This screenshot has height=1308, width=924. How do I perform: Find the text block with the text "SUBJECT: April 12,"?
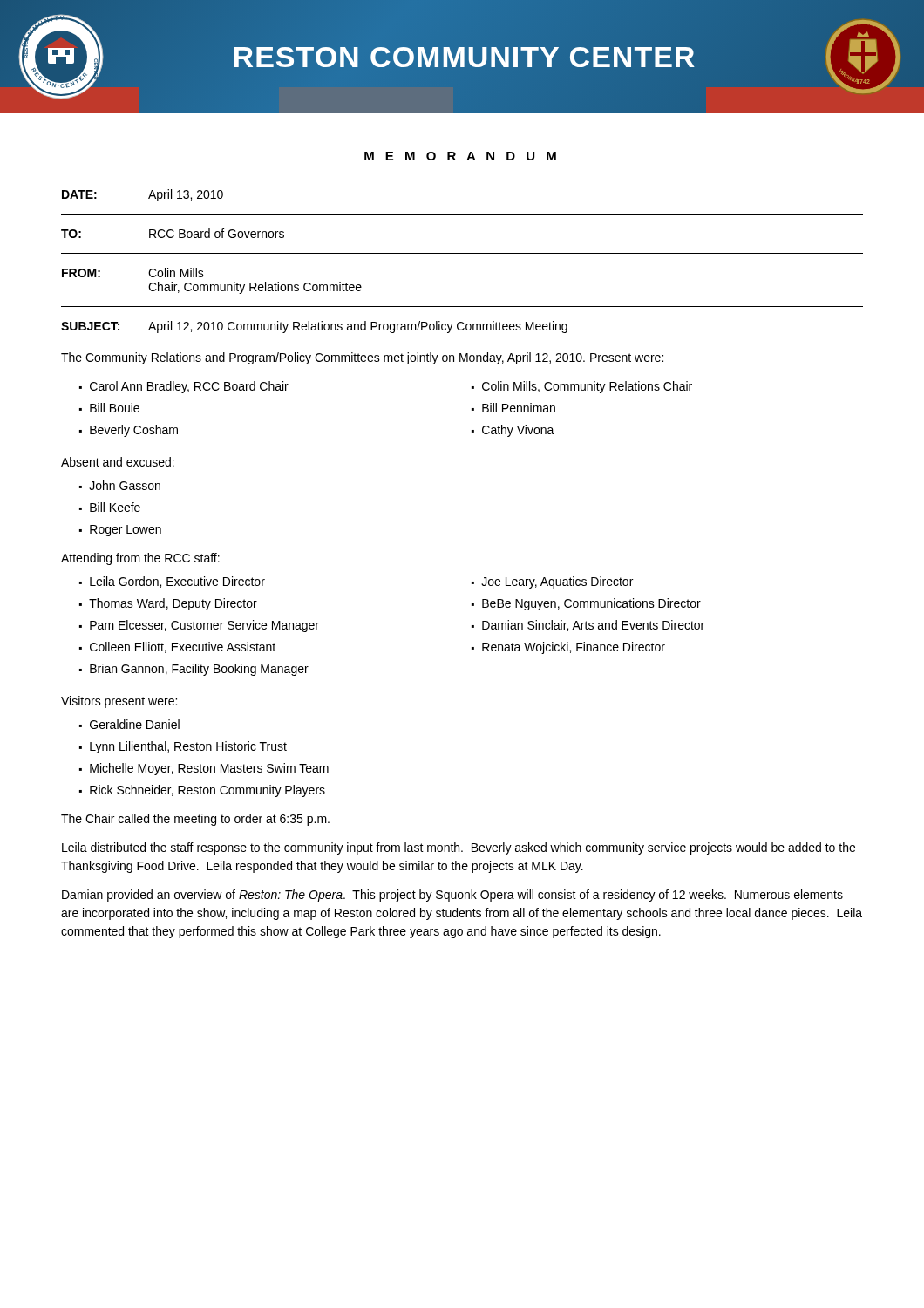point(462,326)
